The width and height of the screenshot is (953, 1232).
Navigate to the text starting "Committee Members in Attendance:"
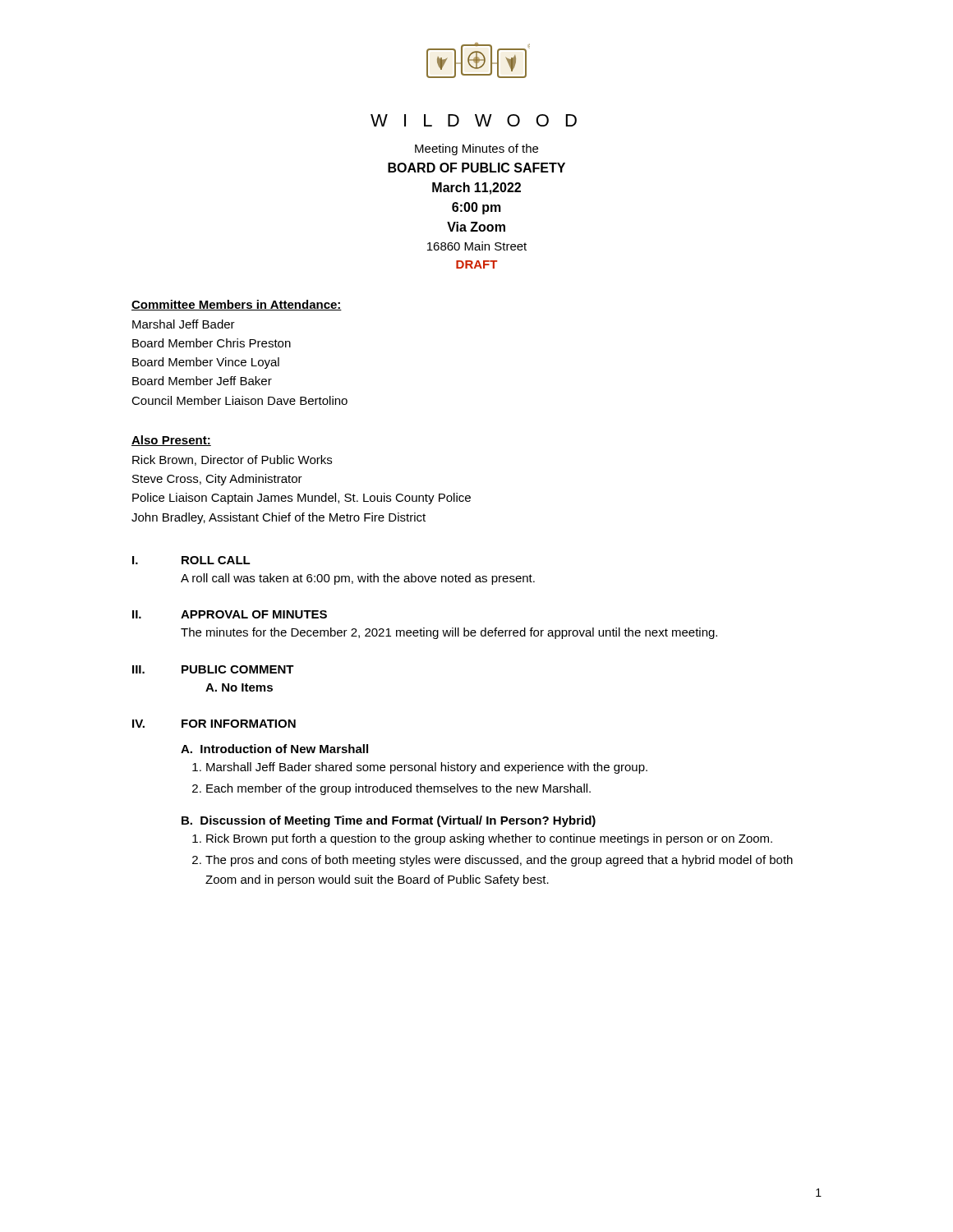(236, 304)
